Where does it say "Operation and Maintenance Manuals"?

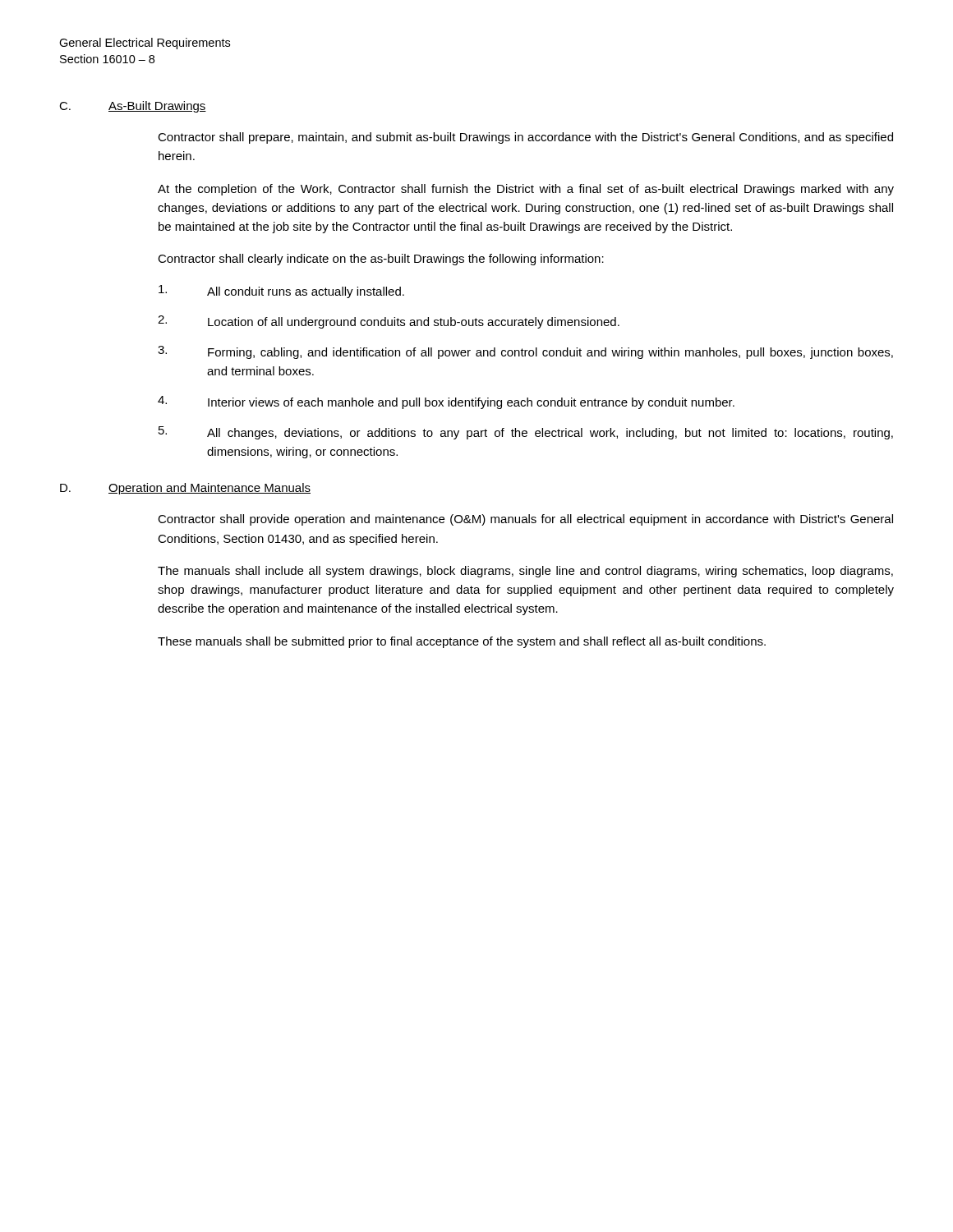click(x=210, y=488)
